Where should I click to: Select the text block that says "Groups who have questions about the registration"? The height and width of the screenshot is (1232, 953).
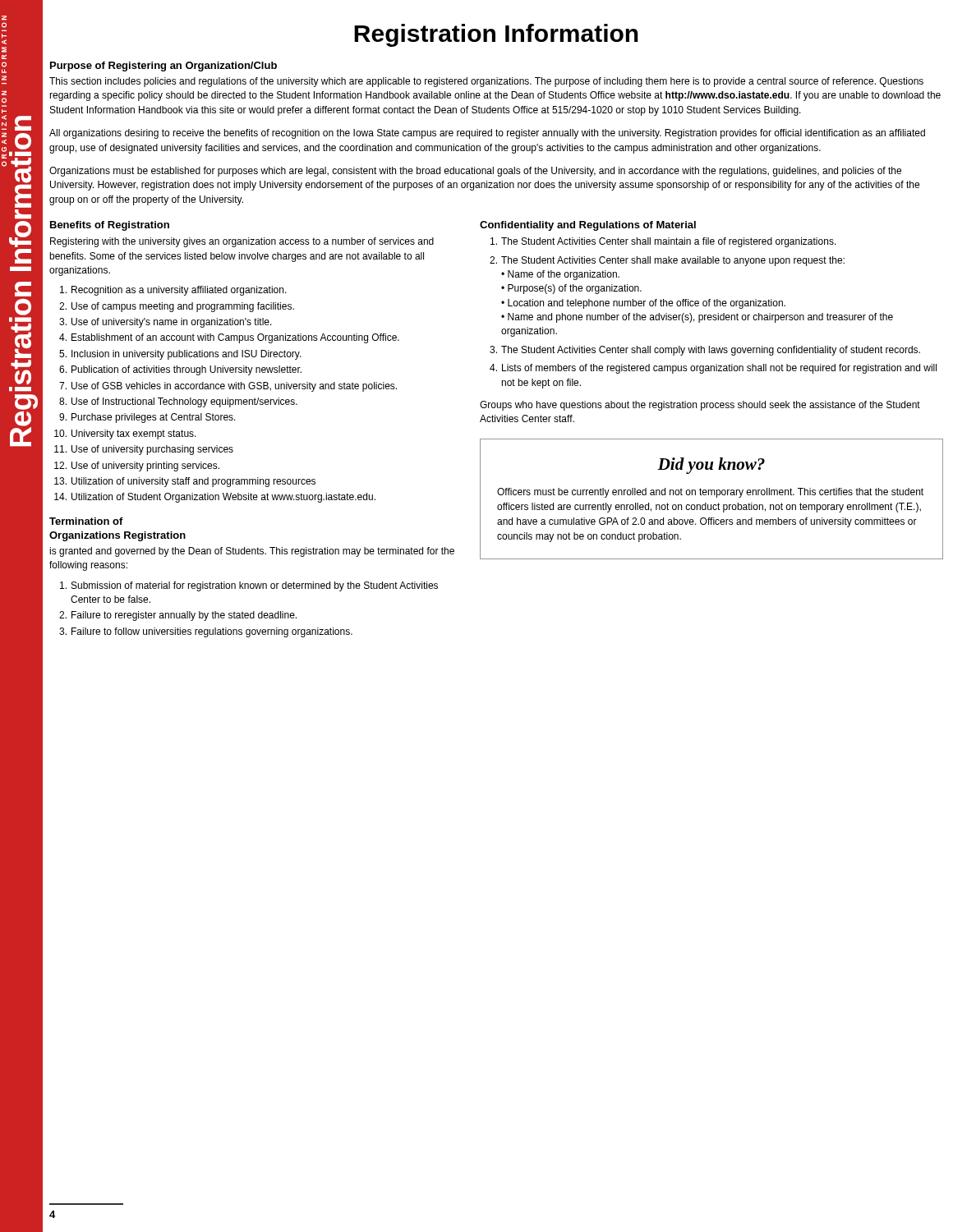point(700,412)
